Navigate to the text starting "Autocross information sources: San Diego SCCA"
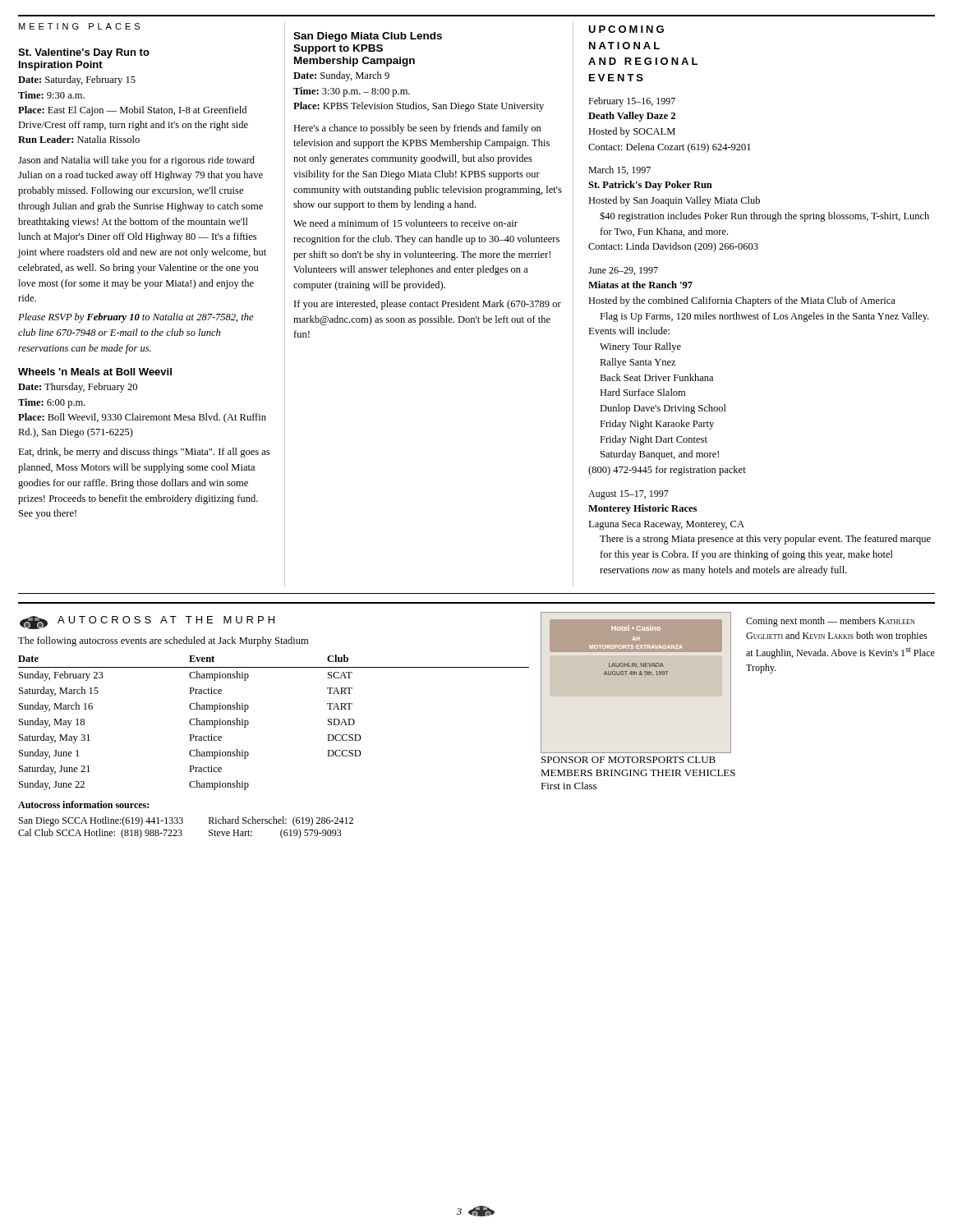 tap(274, 819)
